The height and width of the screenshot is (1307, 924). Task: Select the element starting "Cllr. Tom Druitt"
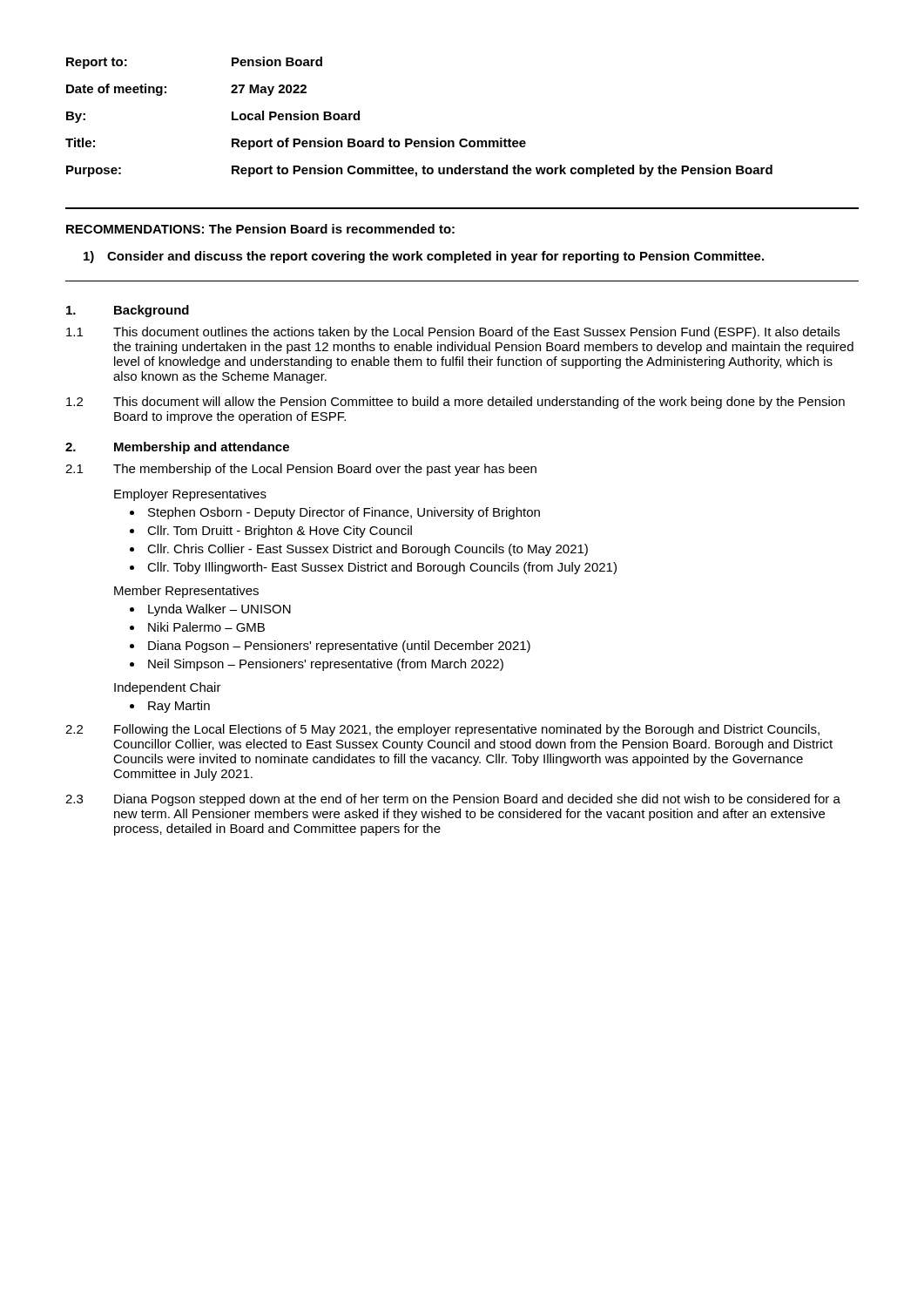coord(280,530)
